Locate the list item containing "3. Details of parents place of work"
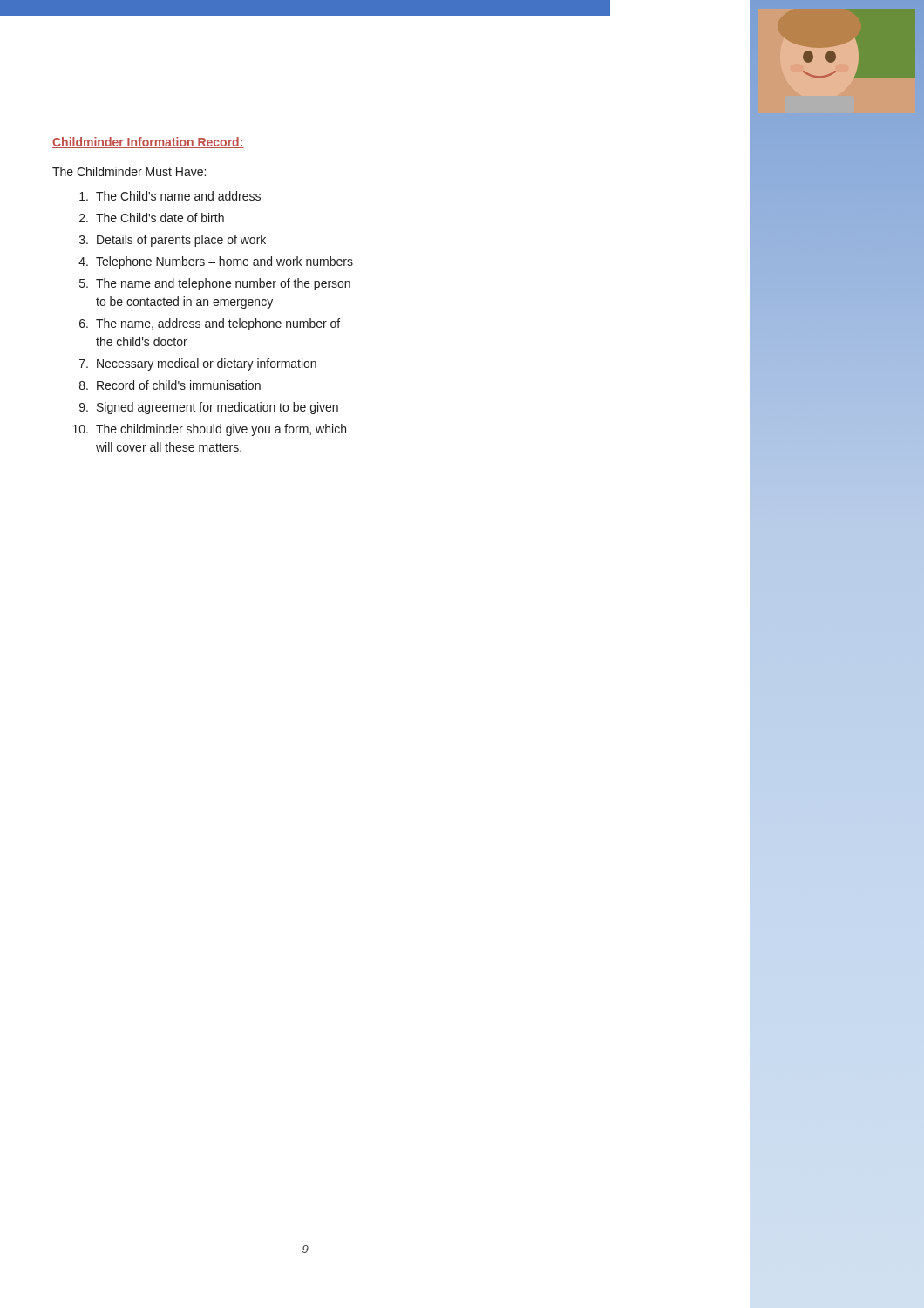The height and width of the screenshot is (1308, 924). 173,241
